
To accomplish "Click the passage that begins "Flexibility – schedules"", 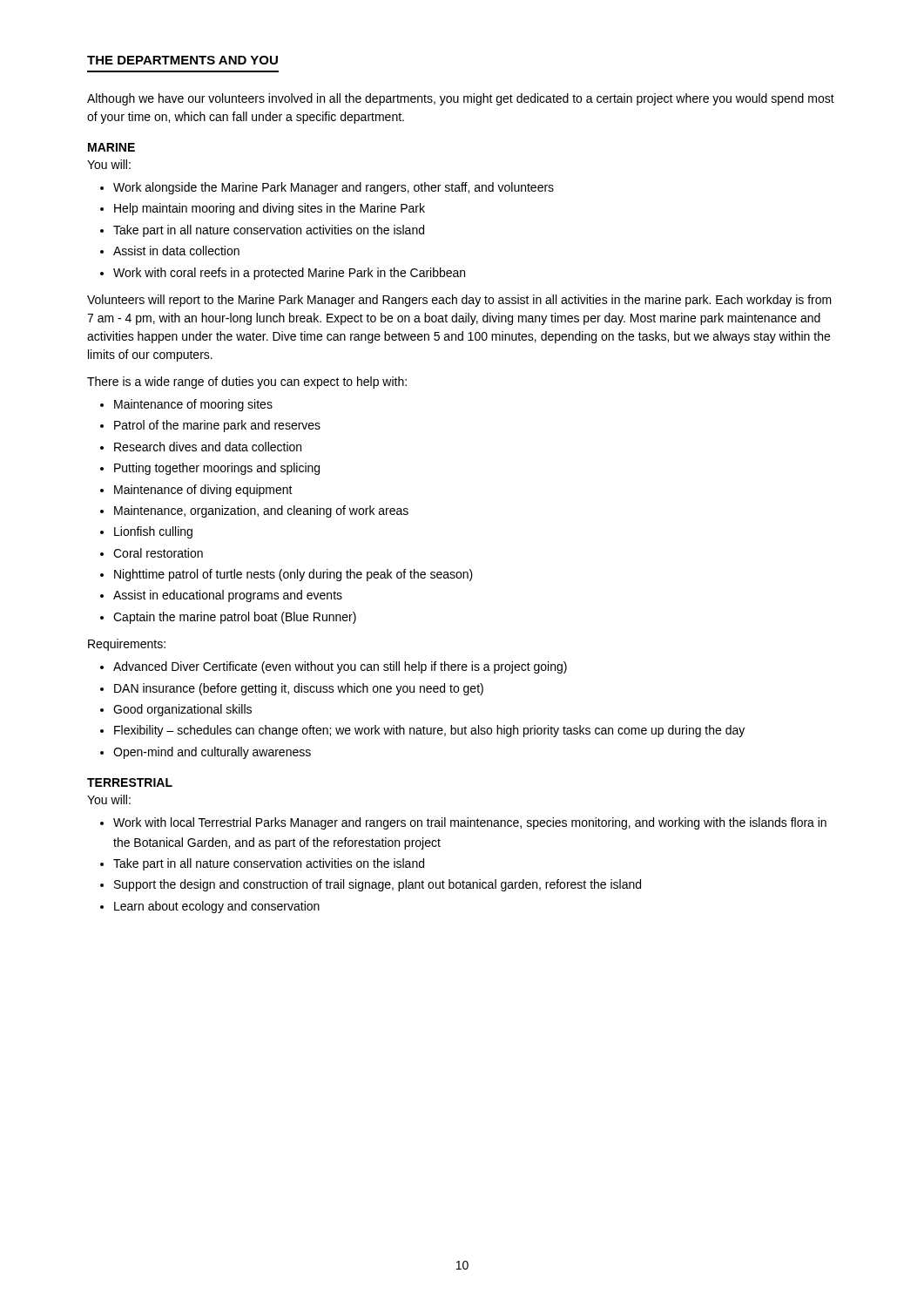I will click(x=429, y=731).
